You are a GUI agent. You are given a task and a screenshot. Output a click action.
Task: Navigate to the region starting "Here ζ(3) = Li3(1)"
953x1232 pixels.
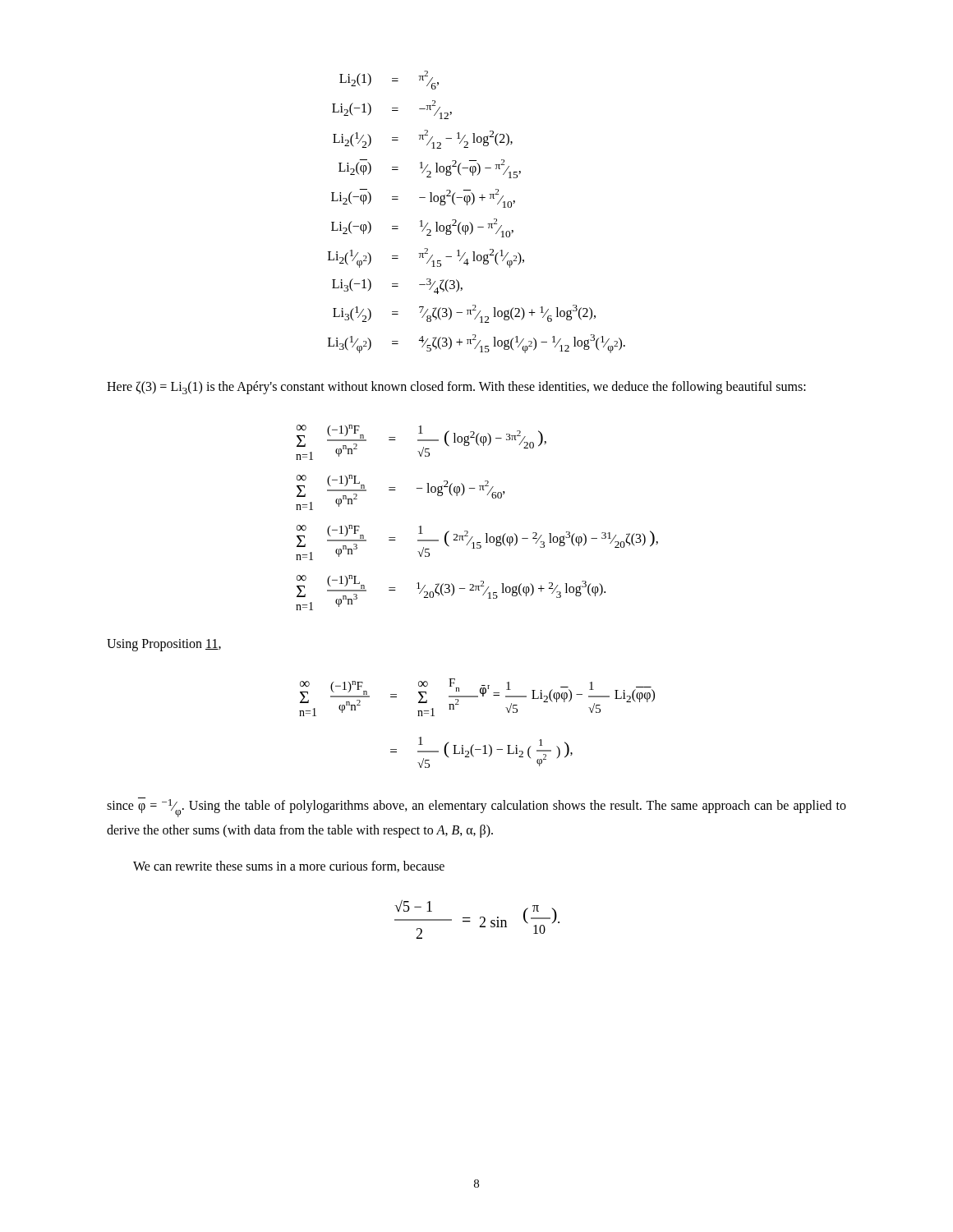point(457,388)
